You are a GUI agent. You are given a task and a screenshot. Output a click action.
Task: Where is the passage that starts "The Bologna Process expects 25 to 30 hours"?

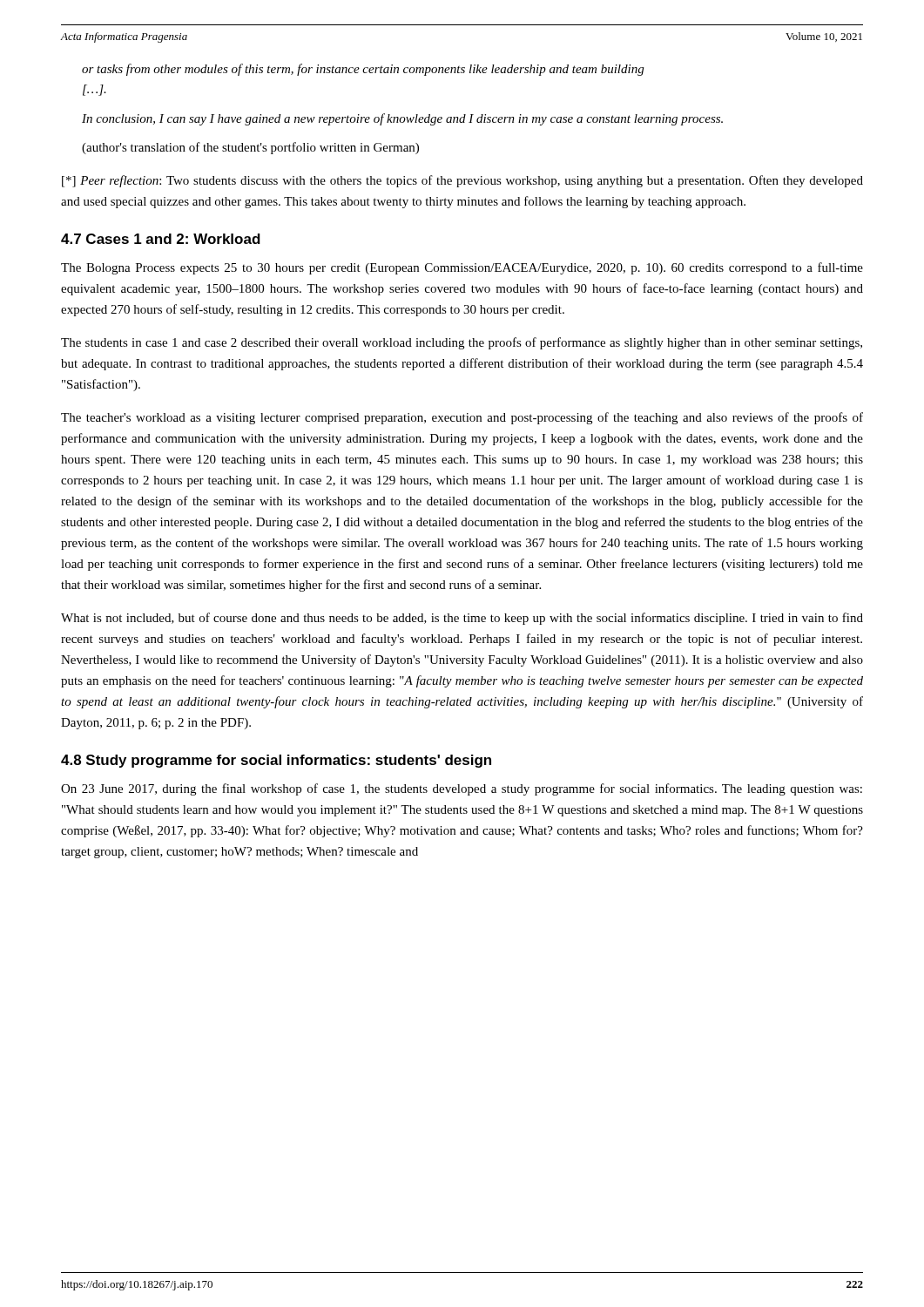tap(462, 288)
